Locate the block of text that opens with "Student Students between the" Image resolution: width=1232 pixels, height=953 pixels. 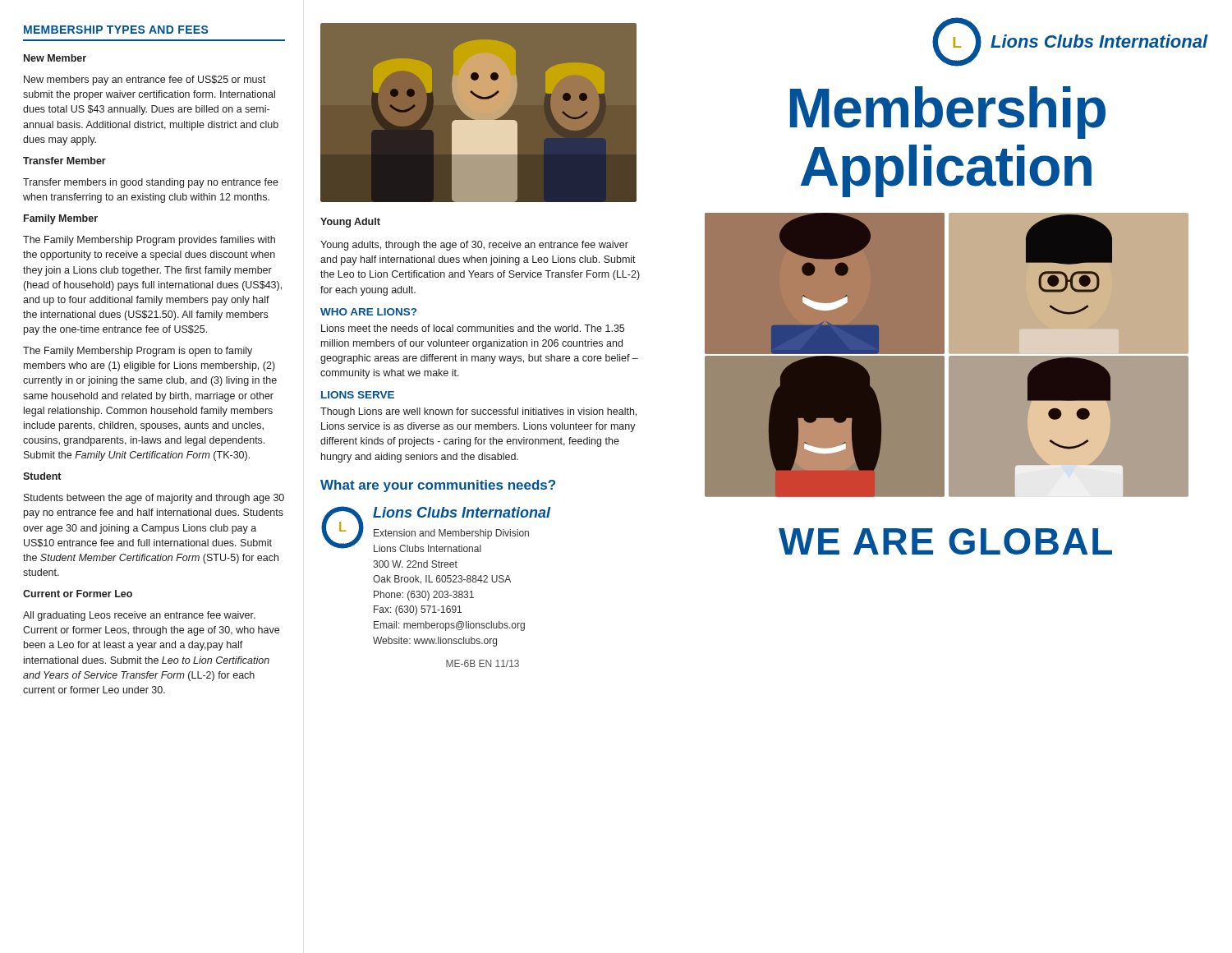click(x=154, y=525)
